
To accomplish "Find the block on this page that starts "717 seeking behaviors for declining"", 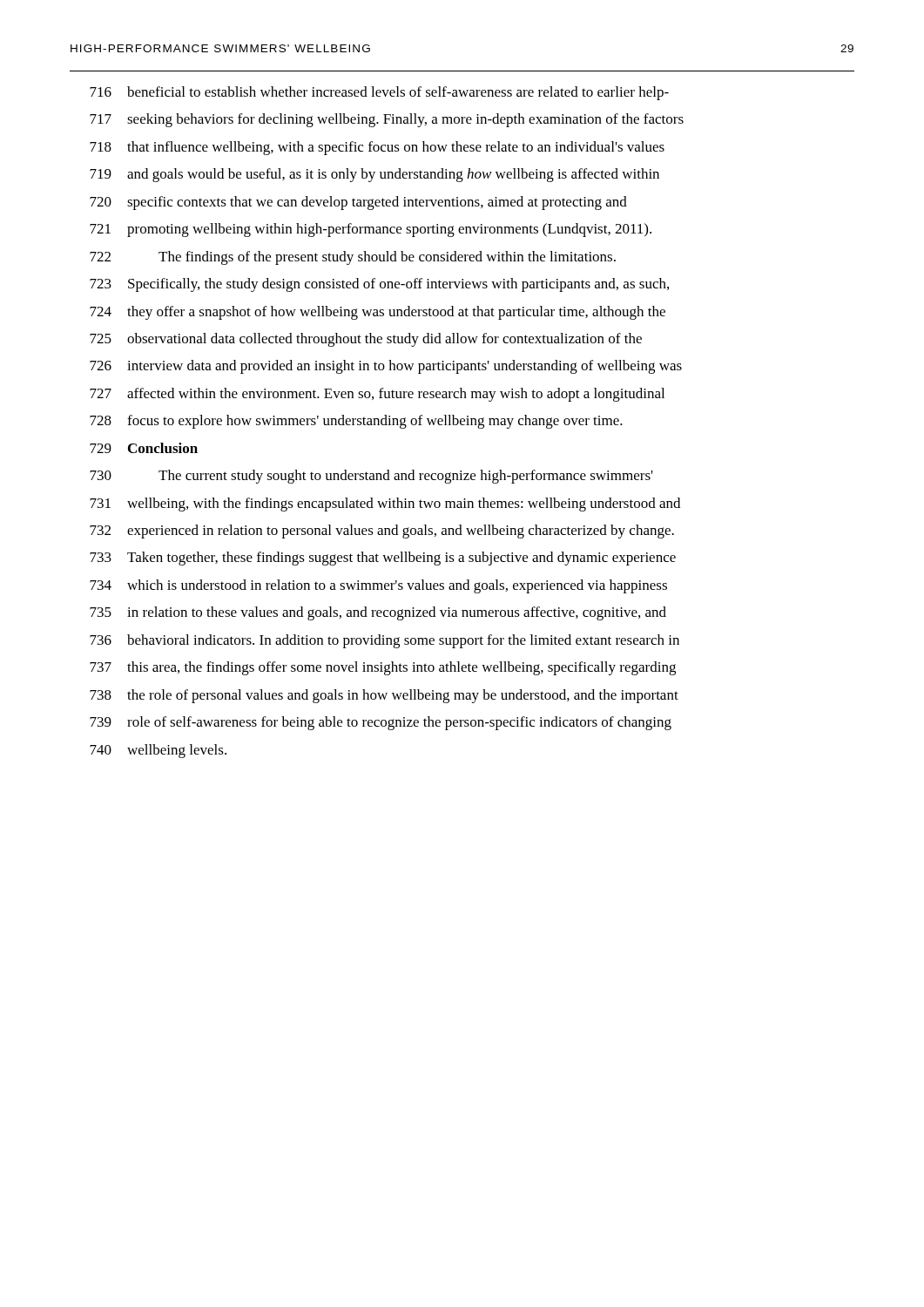I will click(462, 120).
